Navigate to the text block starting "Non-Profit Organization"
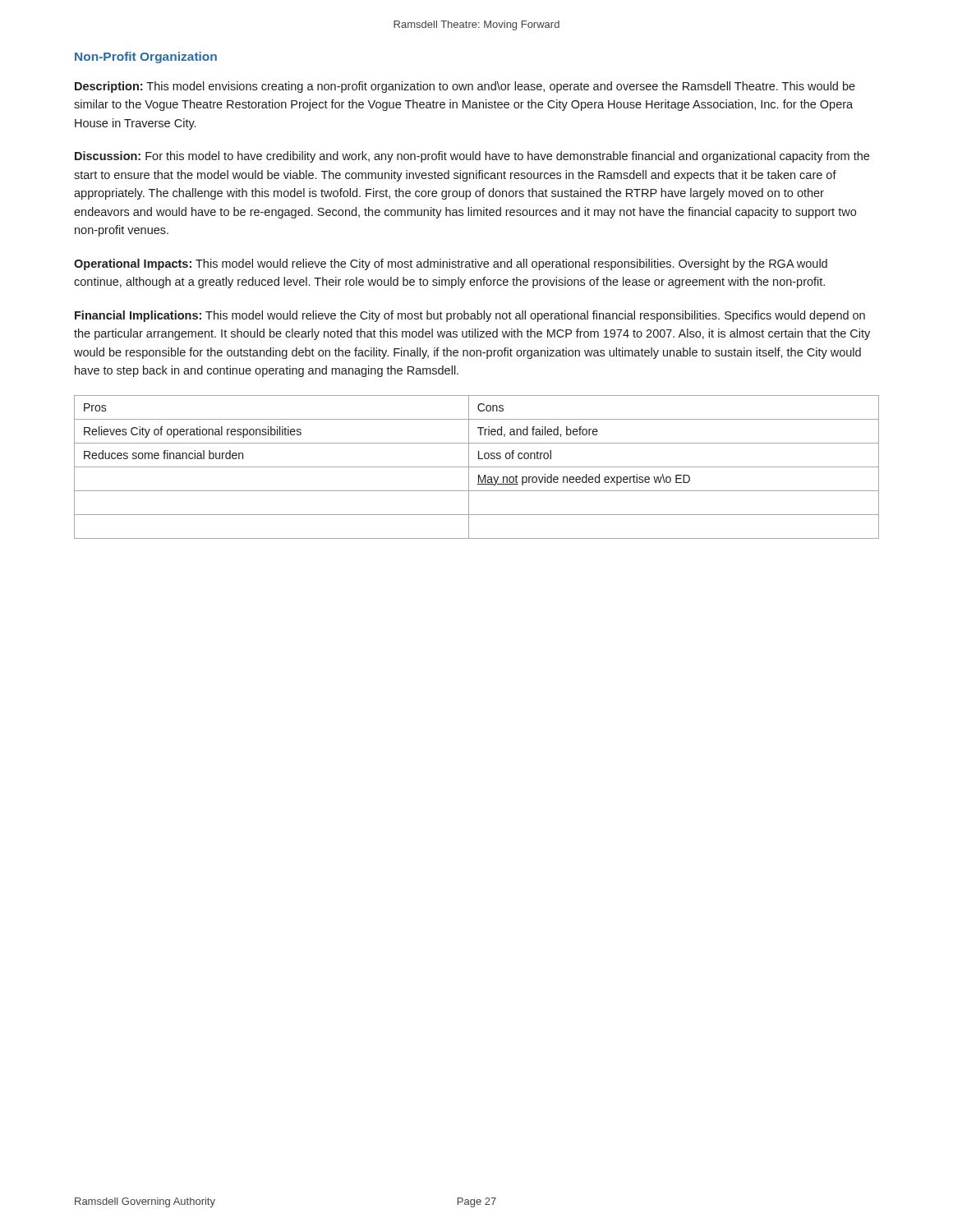Image resolution: width=953 pixels, height=1232 pixels. coord(146,56)
